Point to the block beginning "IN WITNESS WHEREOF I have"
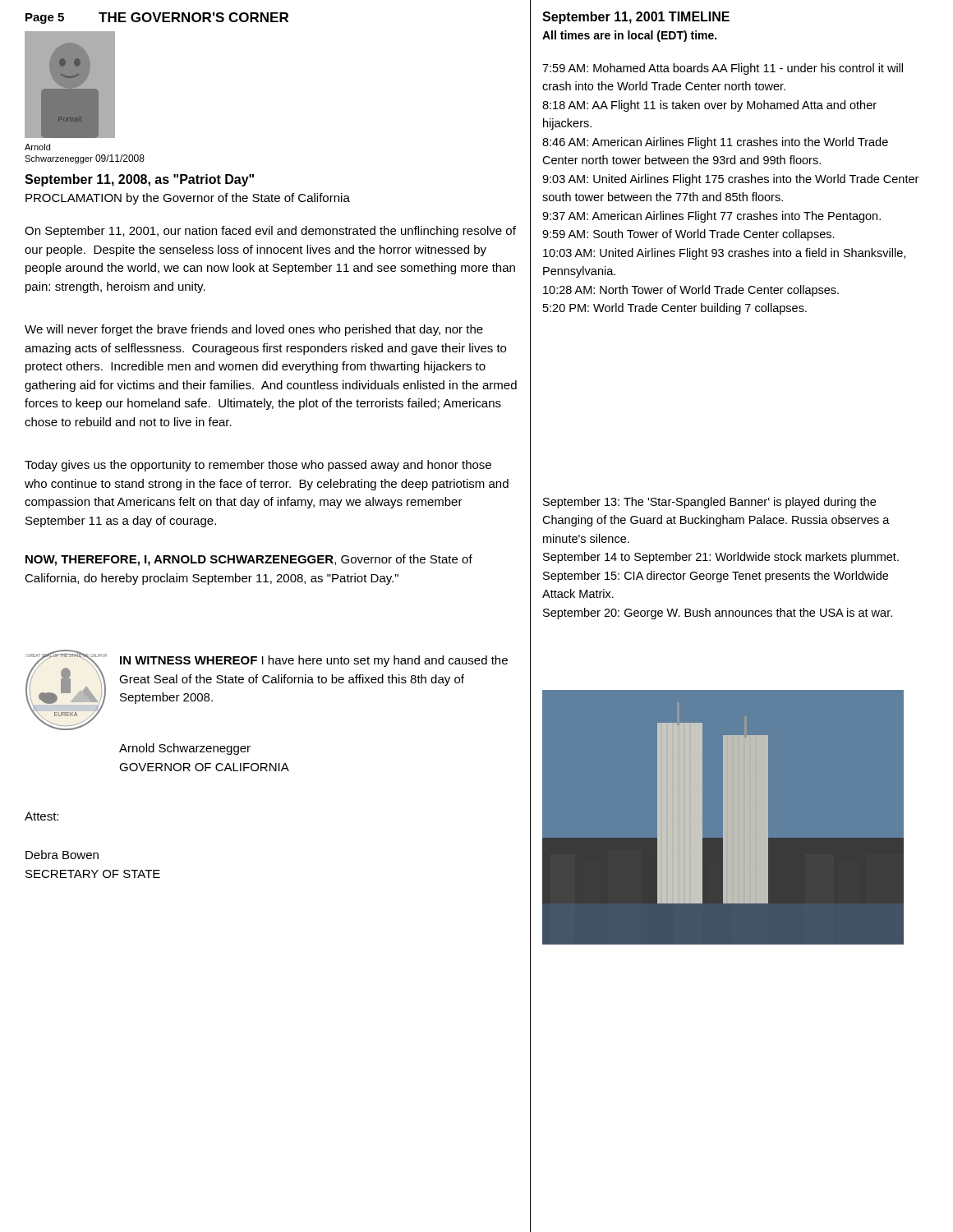The image size is (953, 1232). click(x=314, y=678)
